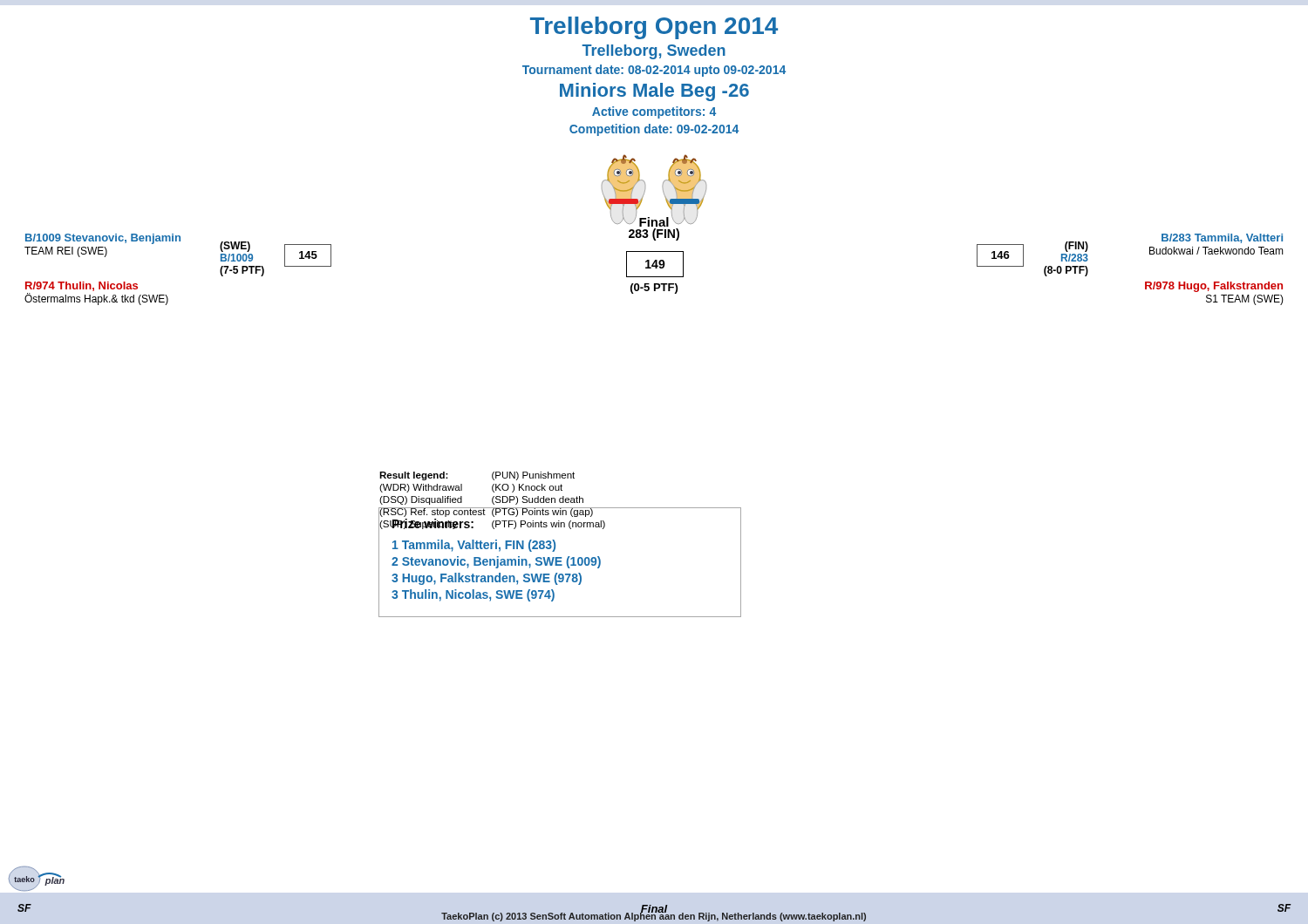1308x924 pixels.
Task: Select the text block containing "Result legend: (PUN) Punishment (WDR) Withdrawal (KO )"
Action: point(495,499)
